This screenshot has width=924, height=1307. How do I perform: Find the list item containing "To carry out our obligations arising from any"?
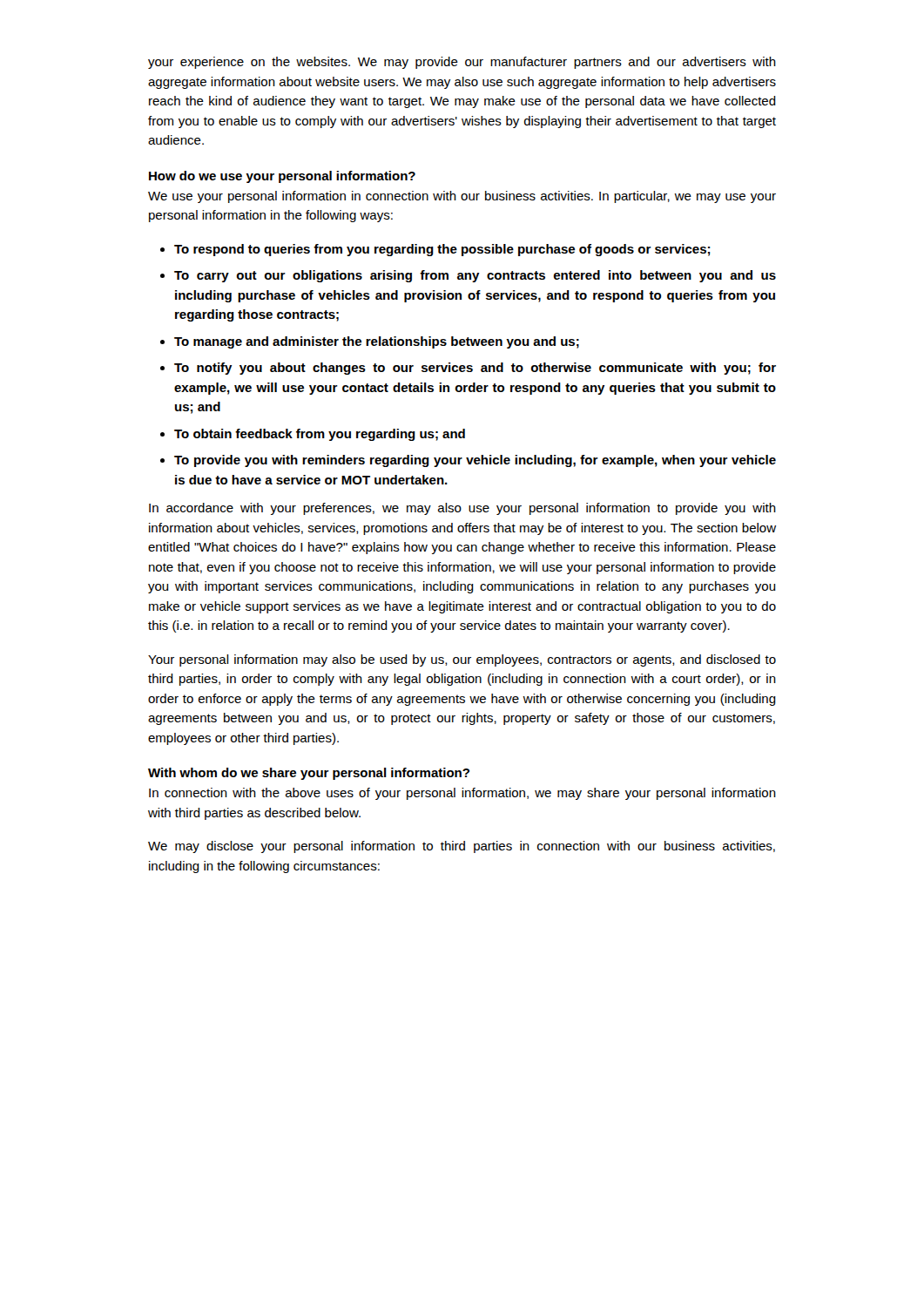[x=475, y=295]
